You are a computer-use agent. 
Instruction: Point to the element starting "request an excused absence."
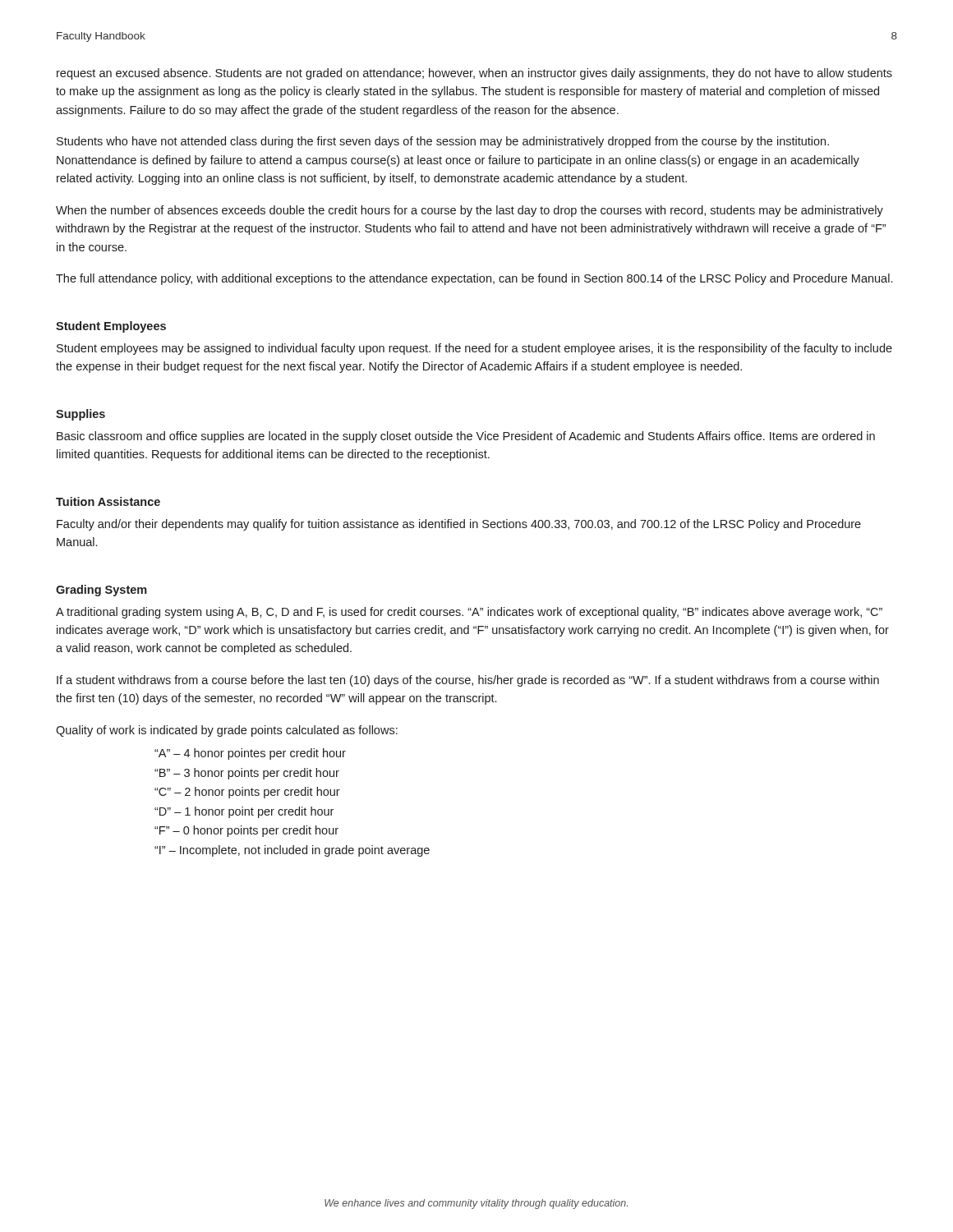[474, 92]
